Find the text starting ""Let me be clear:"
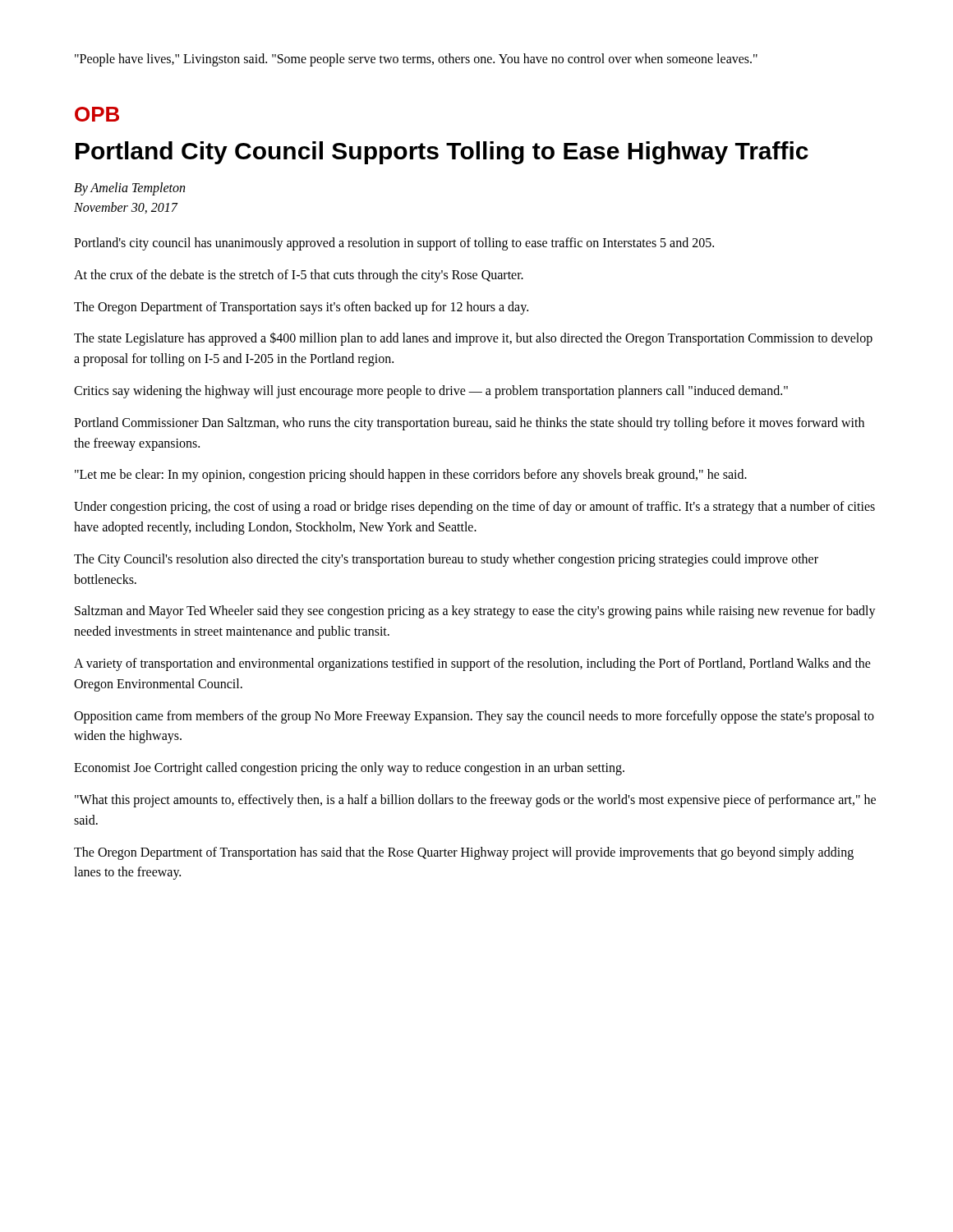The width and height of the screenshot is (953, 1232). (x=411, y=475)
